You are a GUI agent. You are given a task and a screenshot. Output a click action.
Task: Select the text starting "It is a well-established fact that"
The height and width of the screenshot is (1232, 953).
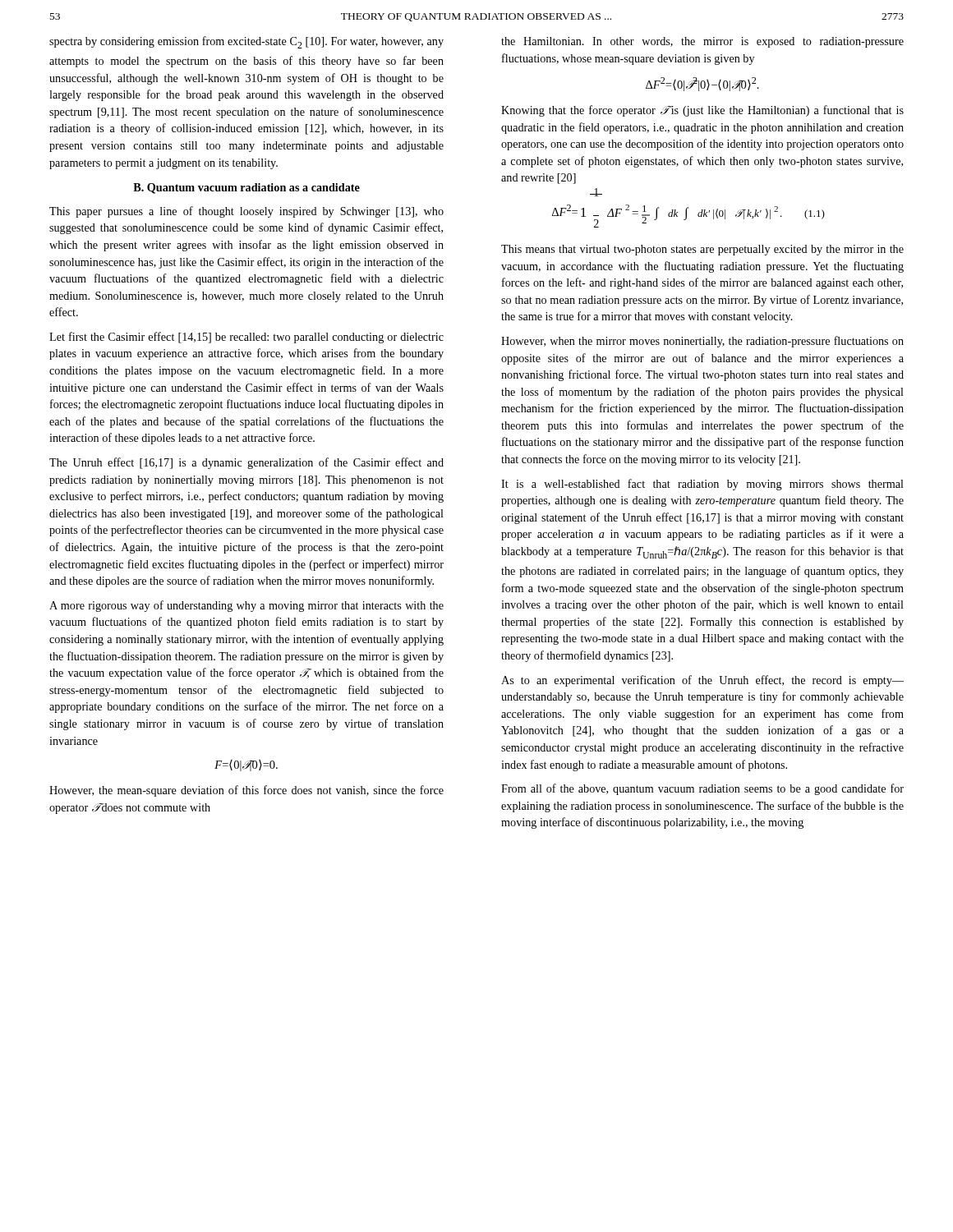702,570
